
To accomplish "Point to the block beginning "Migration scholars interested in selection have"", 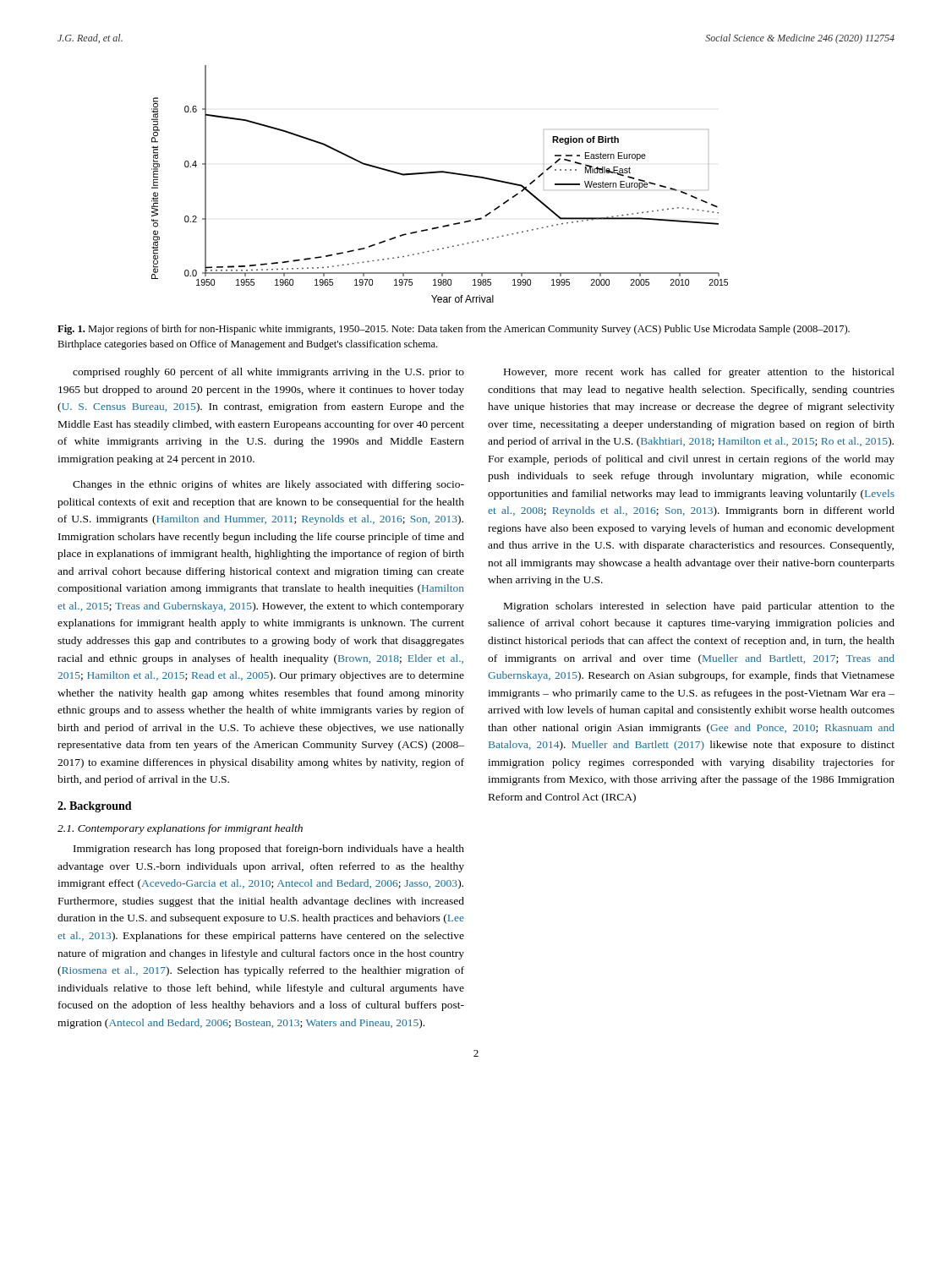I will tap(691, 702).
